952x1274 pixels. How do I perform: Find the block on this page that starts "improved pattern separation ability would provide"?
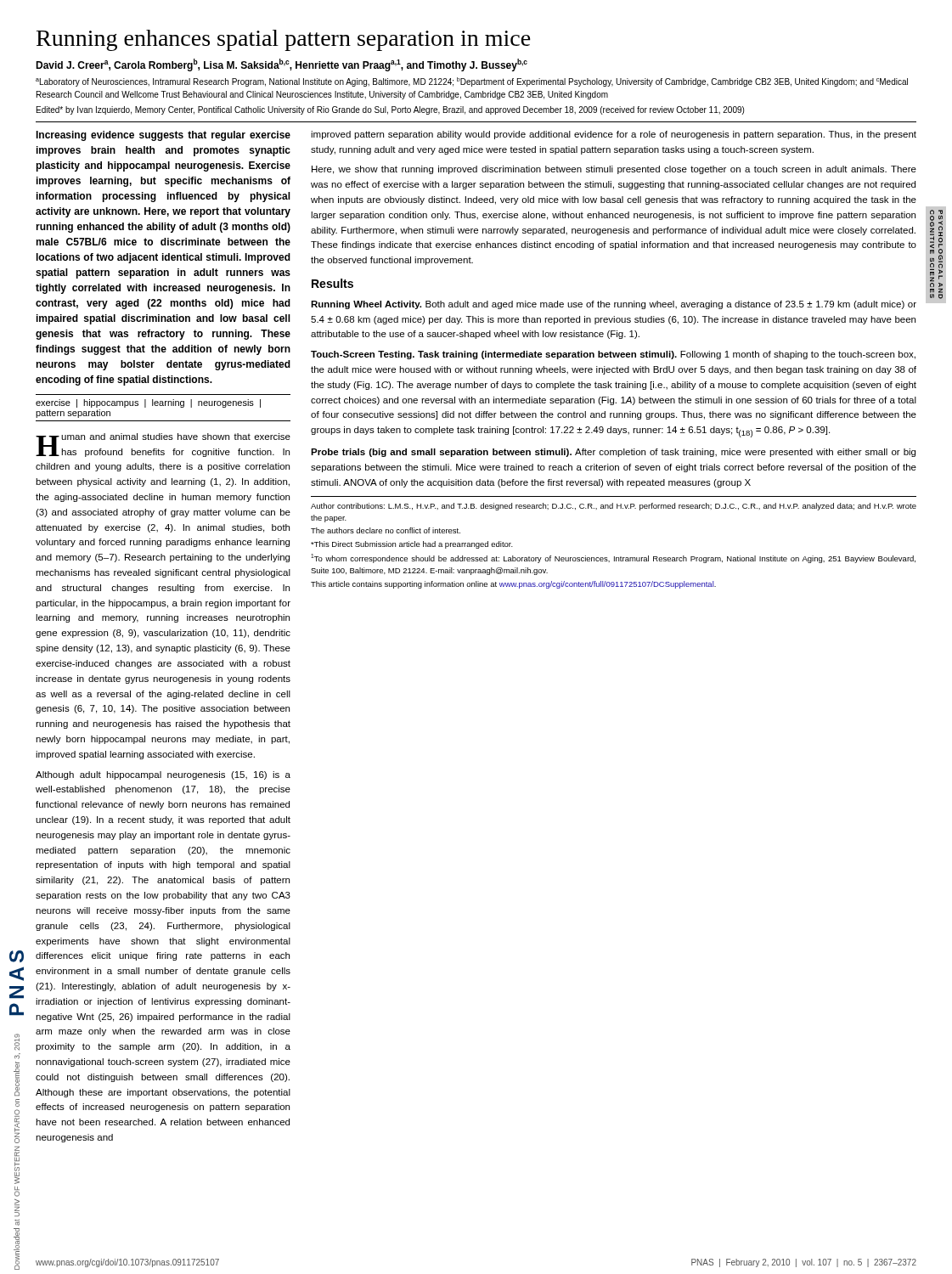click(614, 358)
